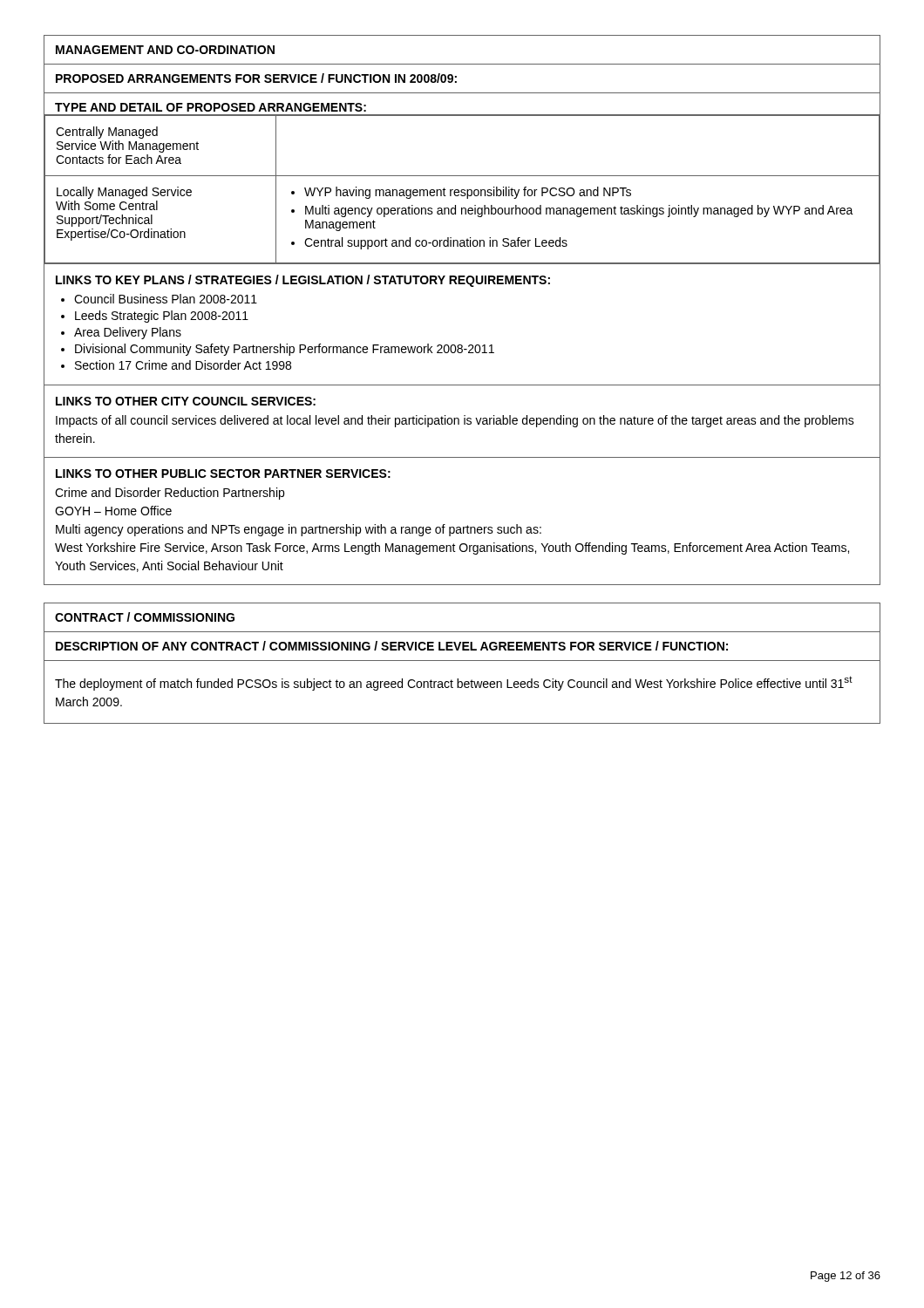Viewport: 924px width, 1308px height.
Task: Click on the table containing "WYP having management"
Action: pyautogui.click(x=462, y=189)
